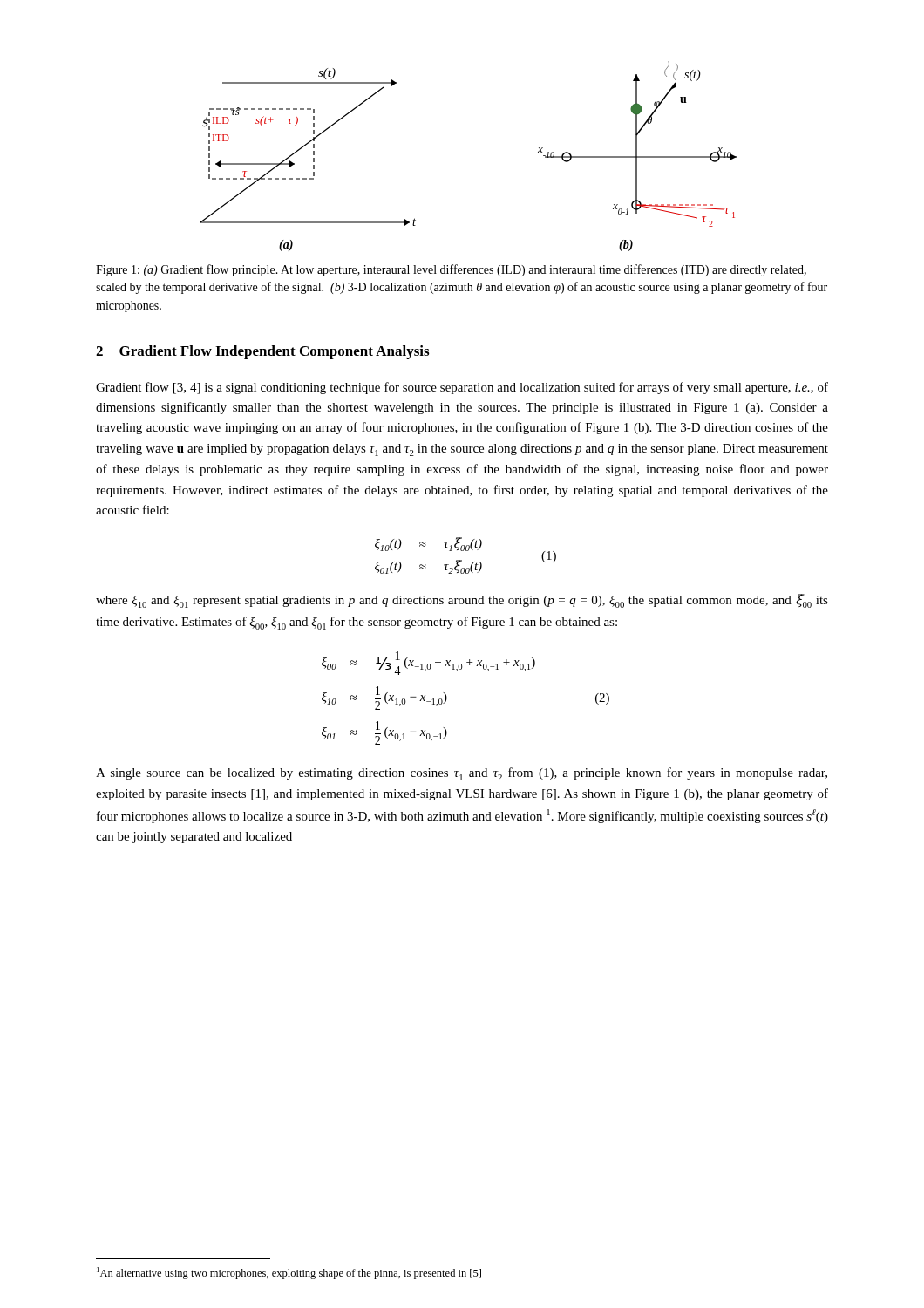924x1308 pixels.
Task: Select the element starting "A single source can"
Action: point(462,804)
